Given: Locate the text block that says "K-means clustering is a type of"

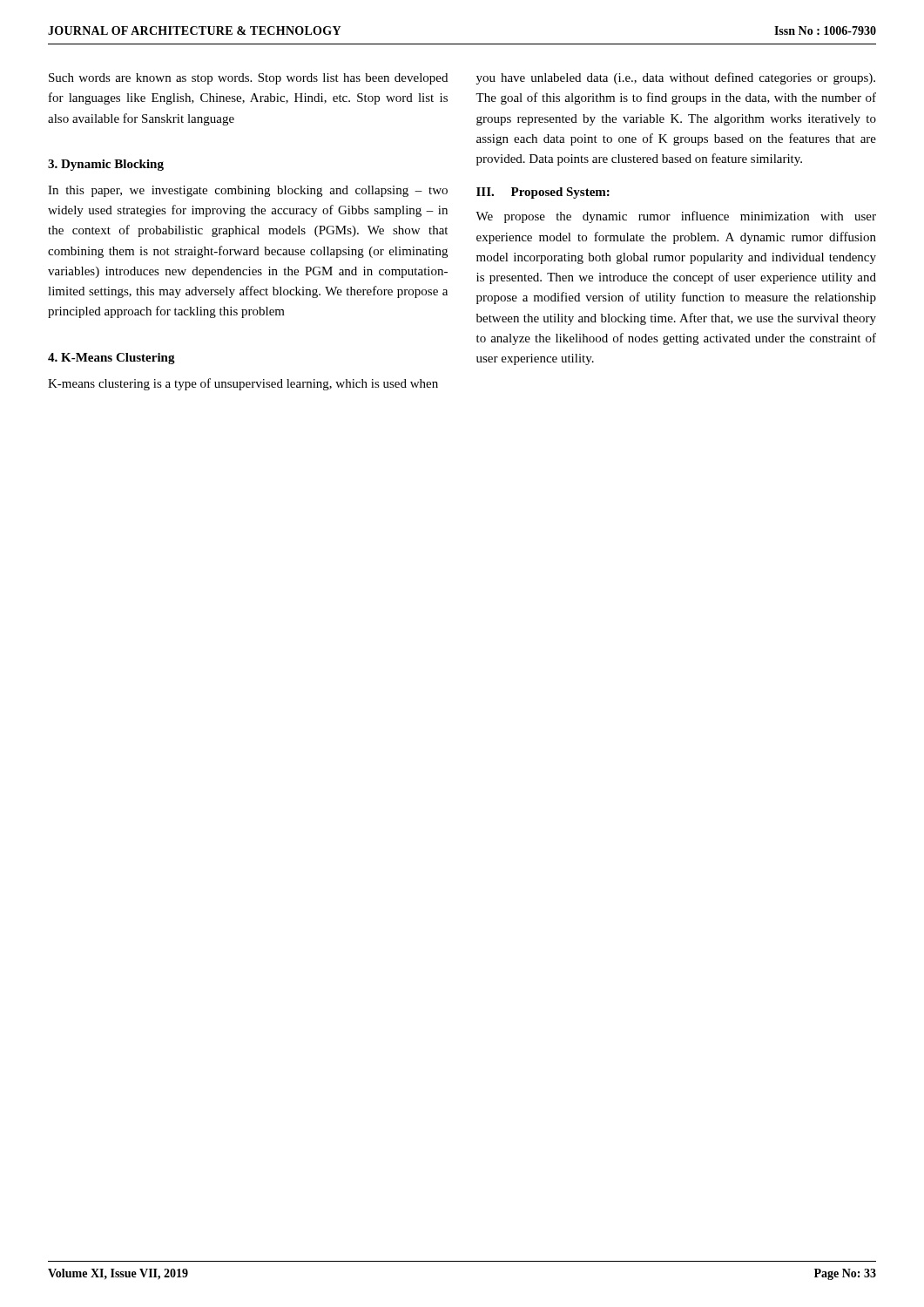Looking at the screenshot, I should [248, 384].
